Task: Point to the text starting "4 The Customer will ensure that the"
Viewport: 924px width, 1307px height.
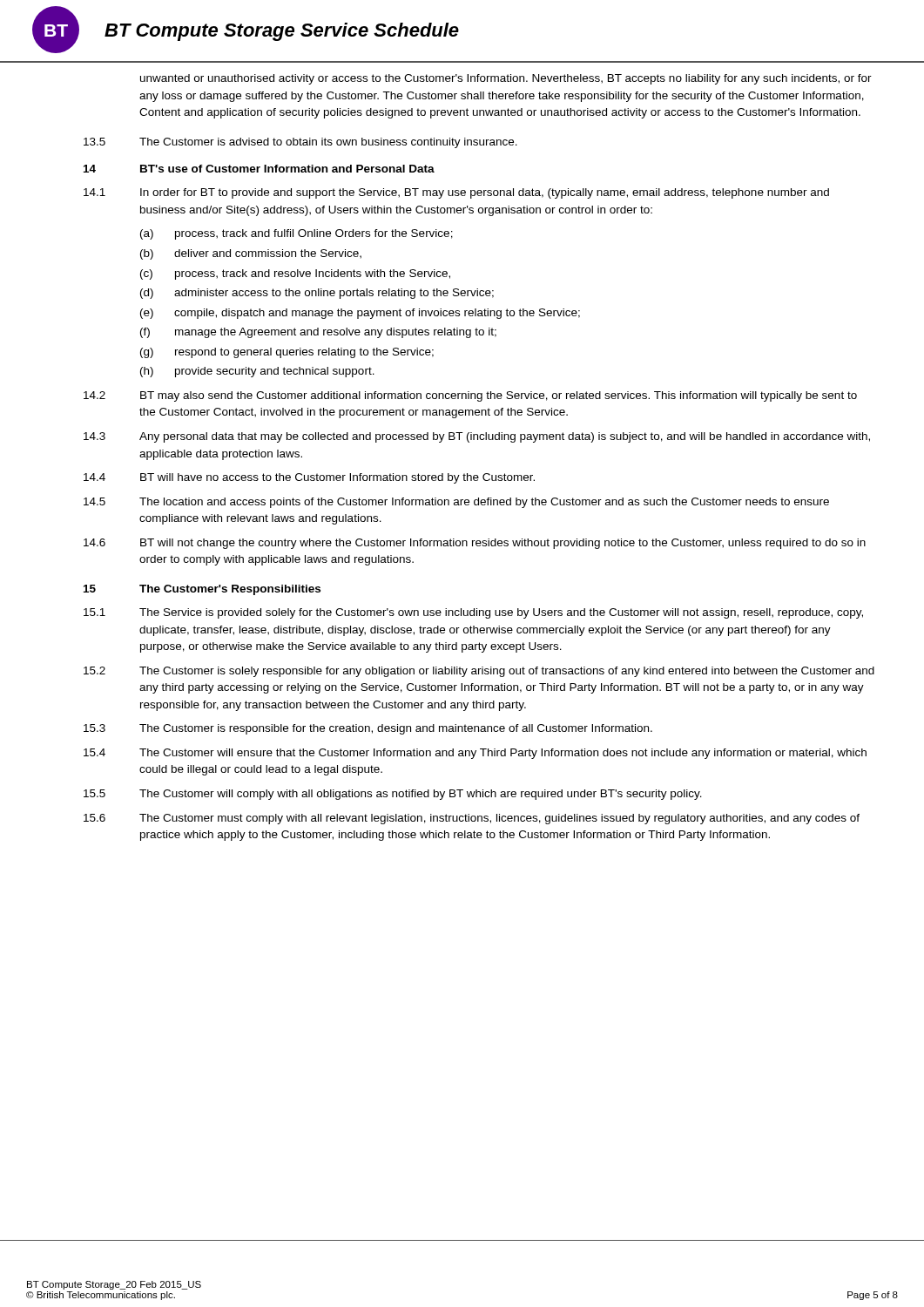Action: pyautogui.click(x=479, y=761)
